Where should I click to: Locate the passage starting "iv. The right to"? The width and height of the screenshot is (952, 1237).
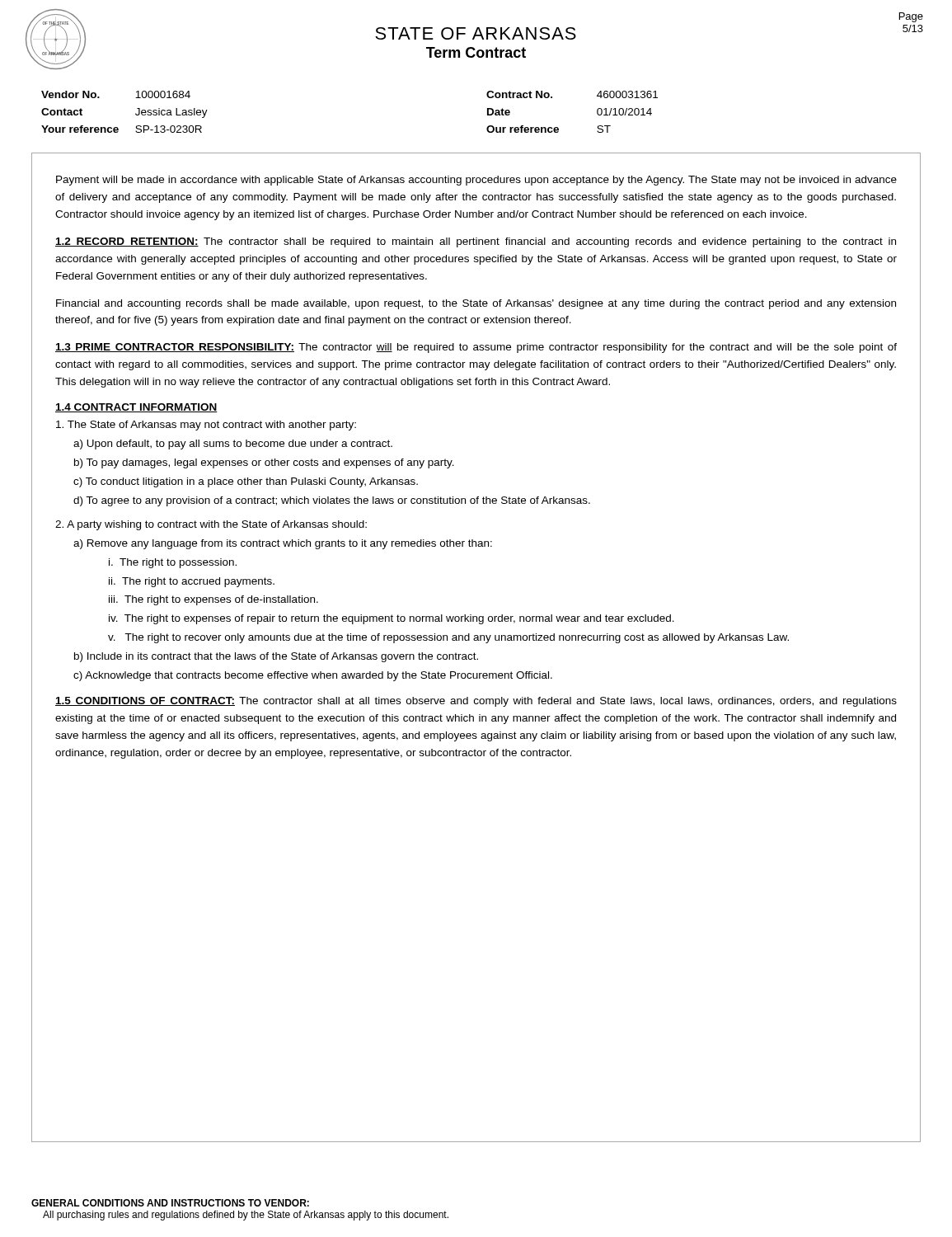pos(391,618)
